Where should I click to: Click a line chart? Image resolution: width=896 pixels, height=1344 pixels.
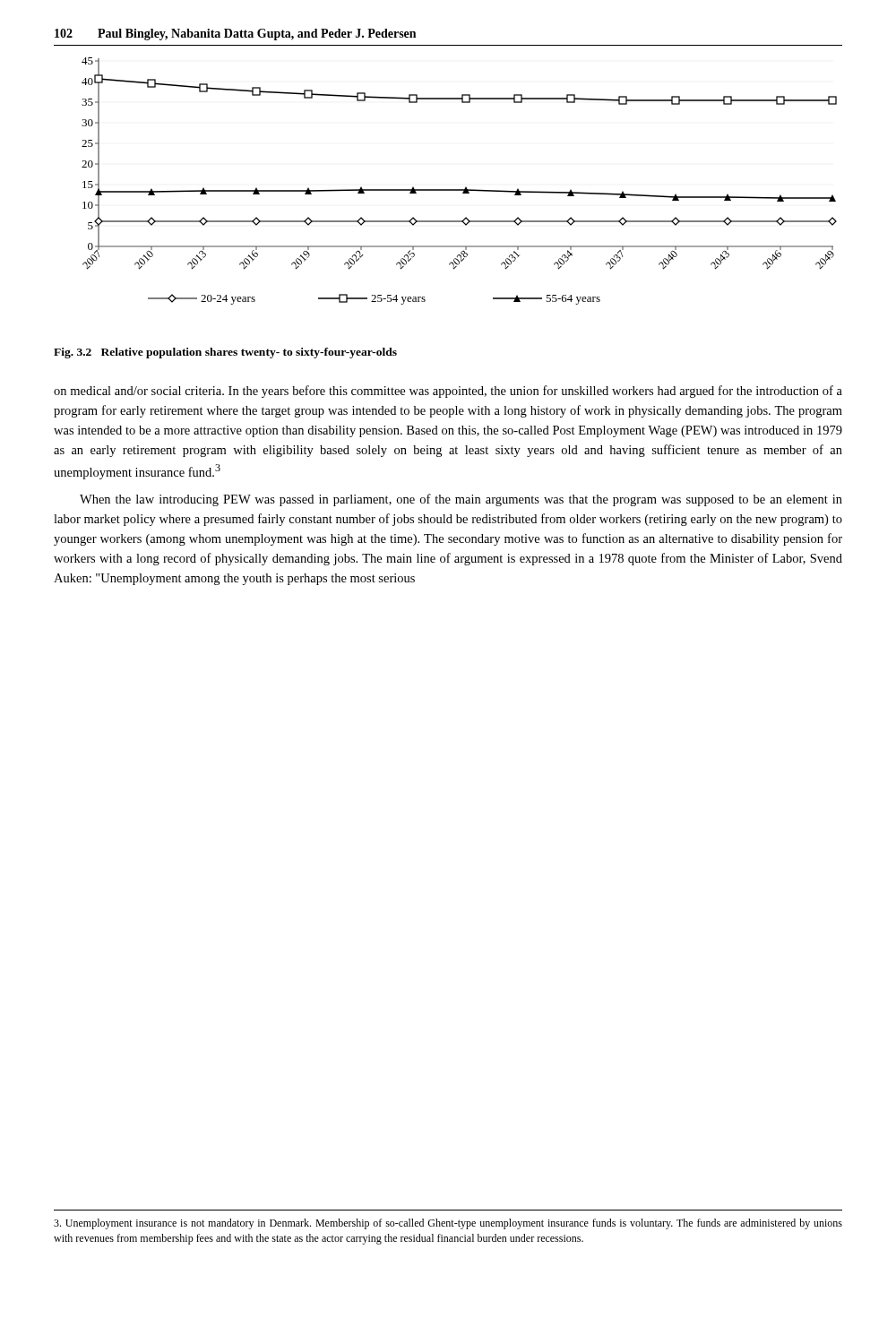(448, 188)
